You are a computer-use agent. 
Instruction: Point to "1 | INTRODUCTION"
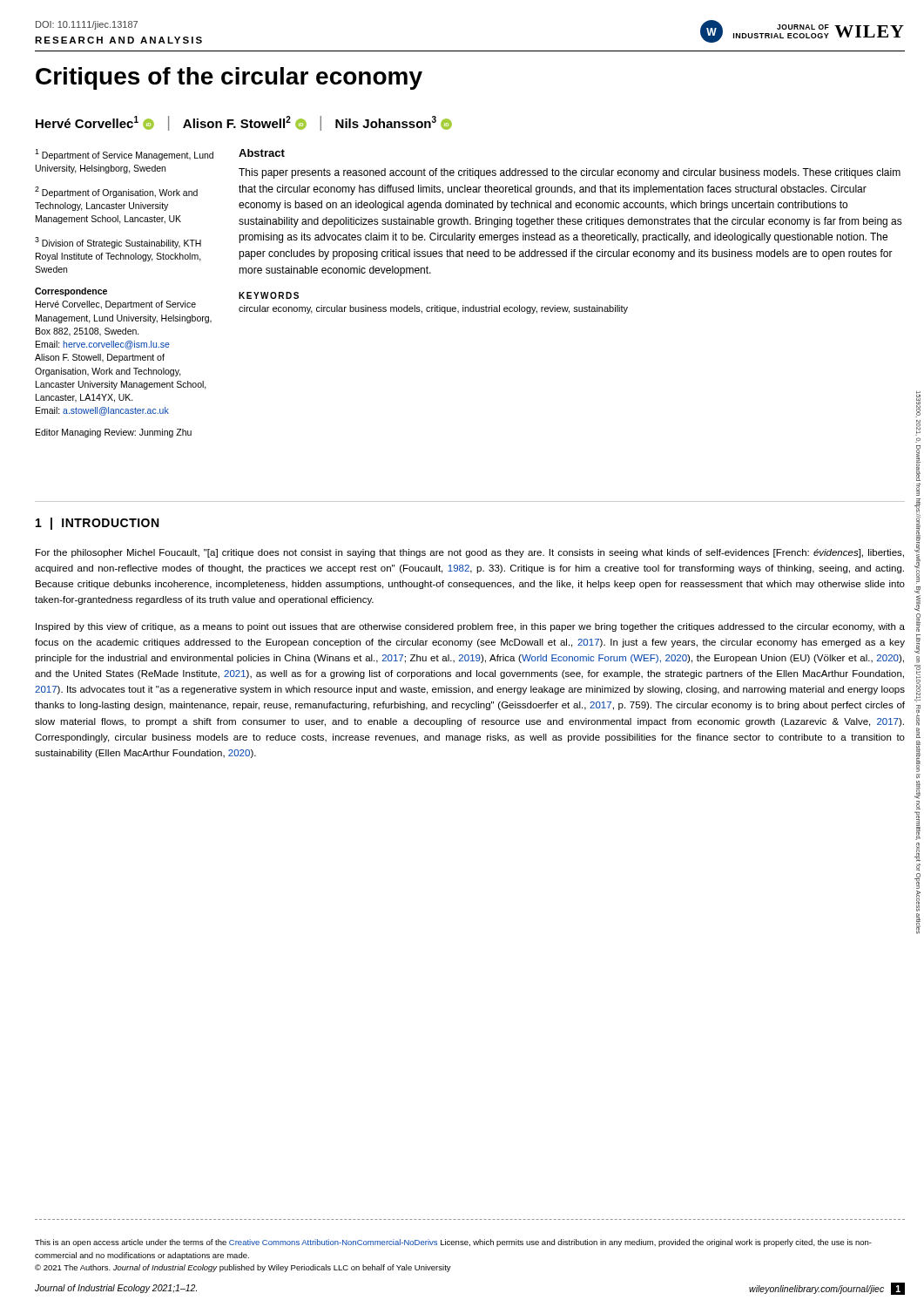[x=97, y=523]
